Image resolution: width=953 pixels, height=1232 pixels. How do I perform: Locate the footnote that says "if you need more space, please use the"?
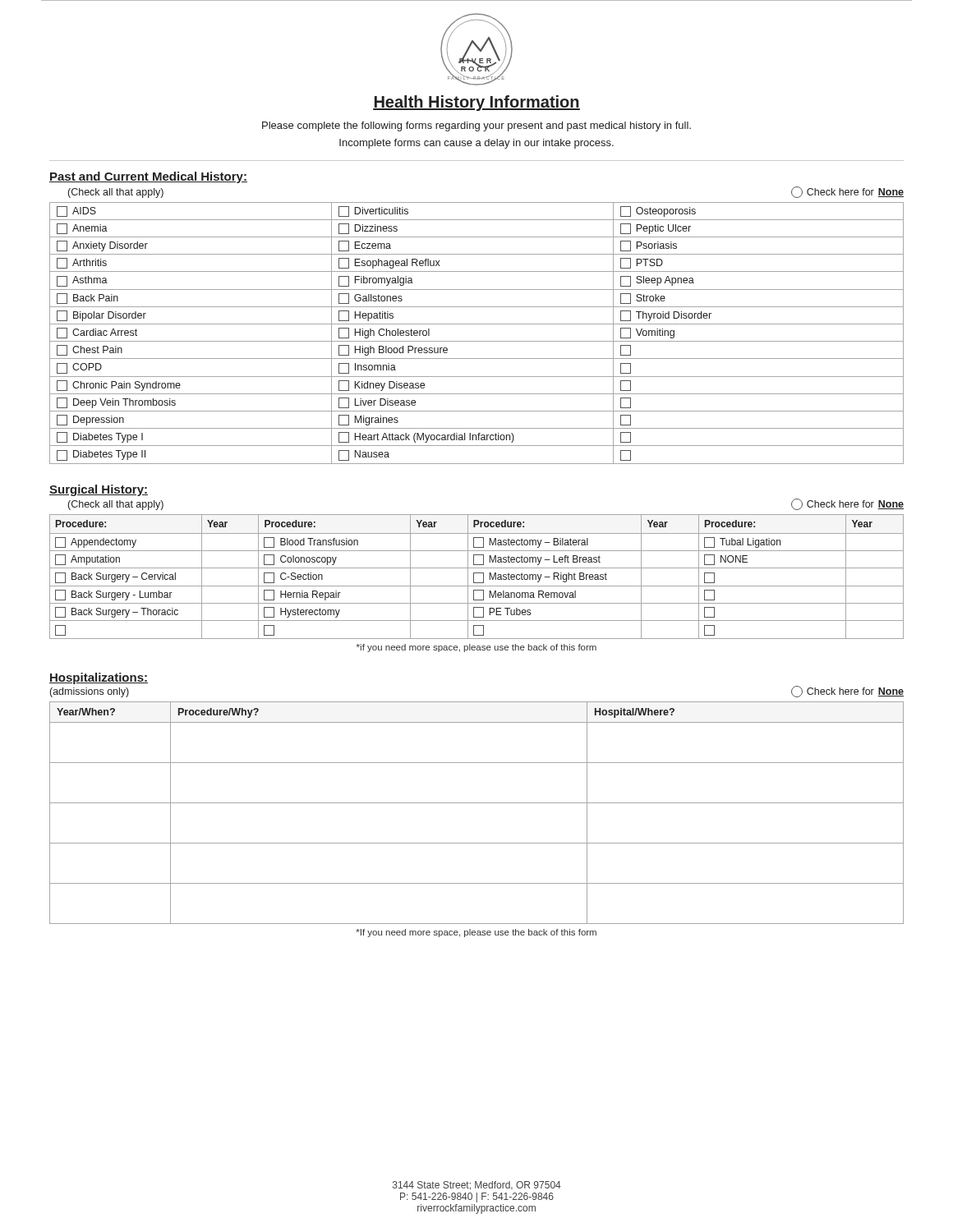pos(476,647)
